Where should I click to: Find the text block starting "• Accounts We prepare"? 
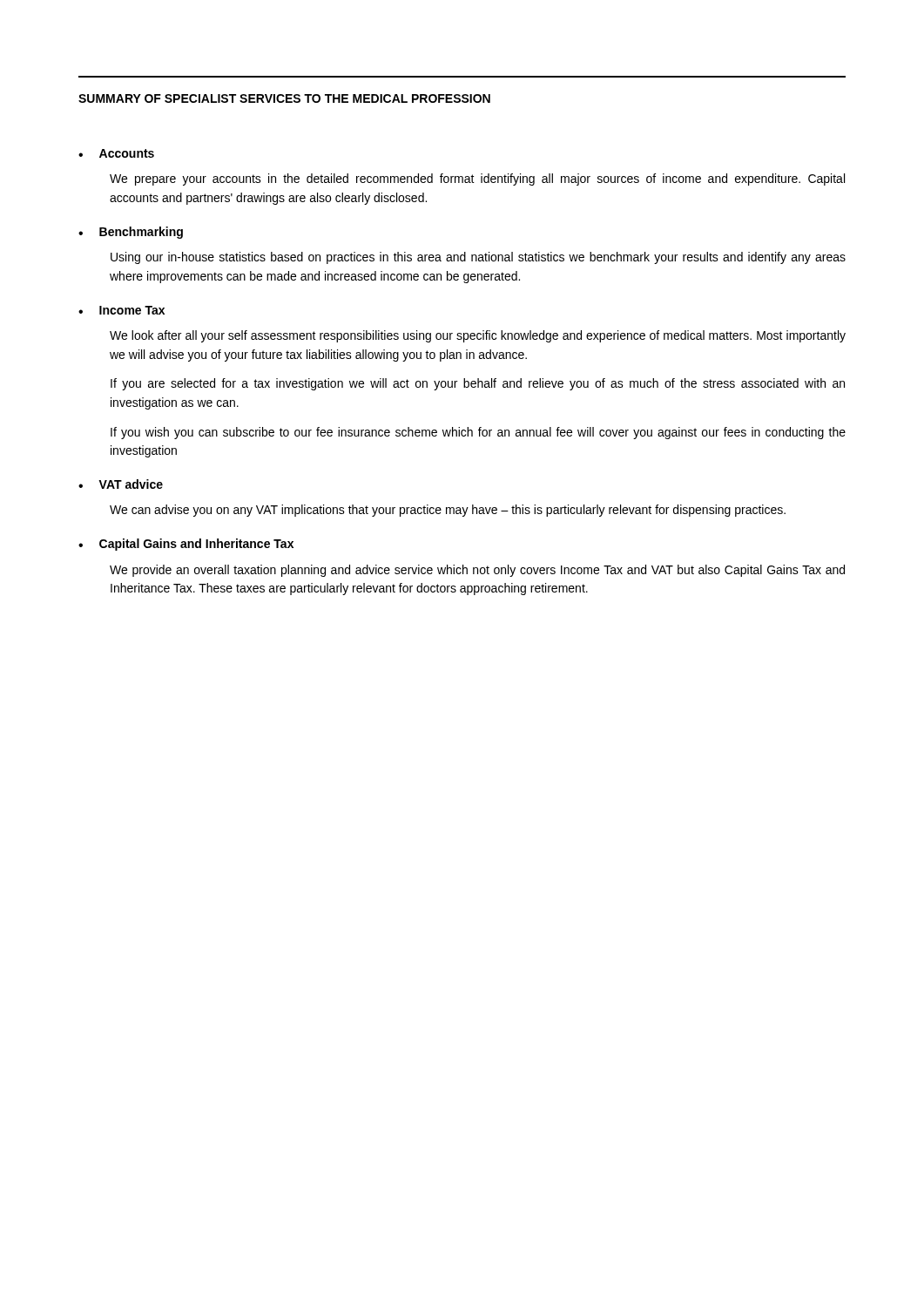pos(462,177)
